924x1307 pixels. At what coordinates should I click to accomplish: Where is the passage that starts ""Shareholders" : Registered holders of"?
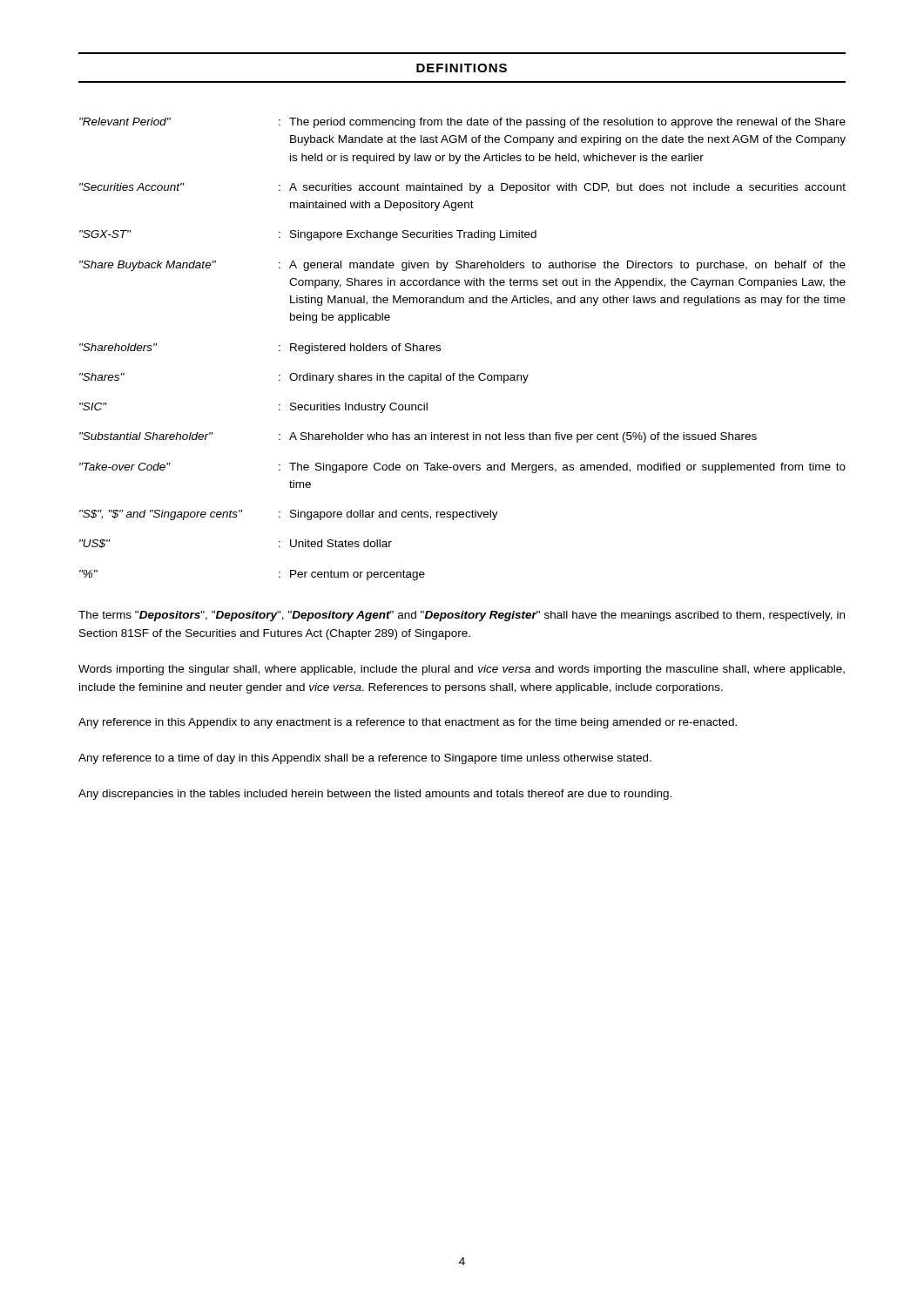128,348
